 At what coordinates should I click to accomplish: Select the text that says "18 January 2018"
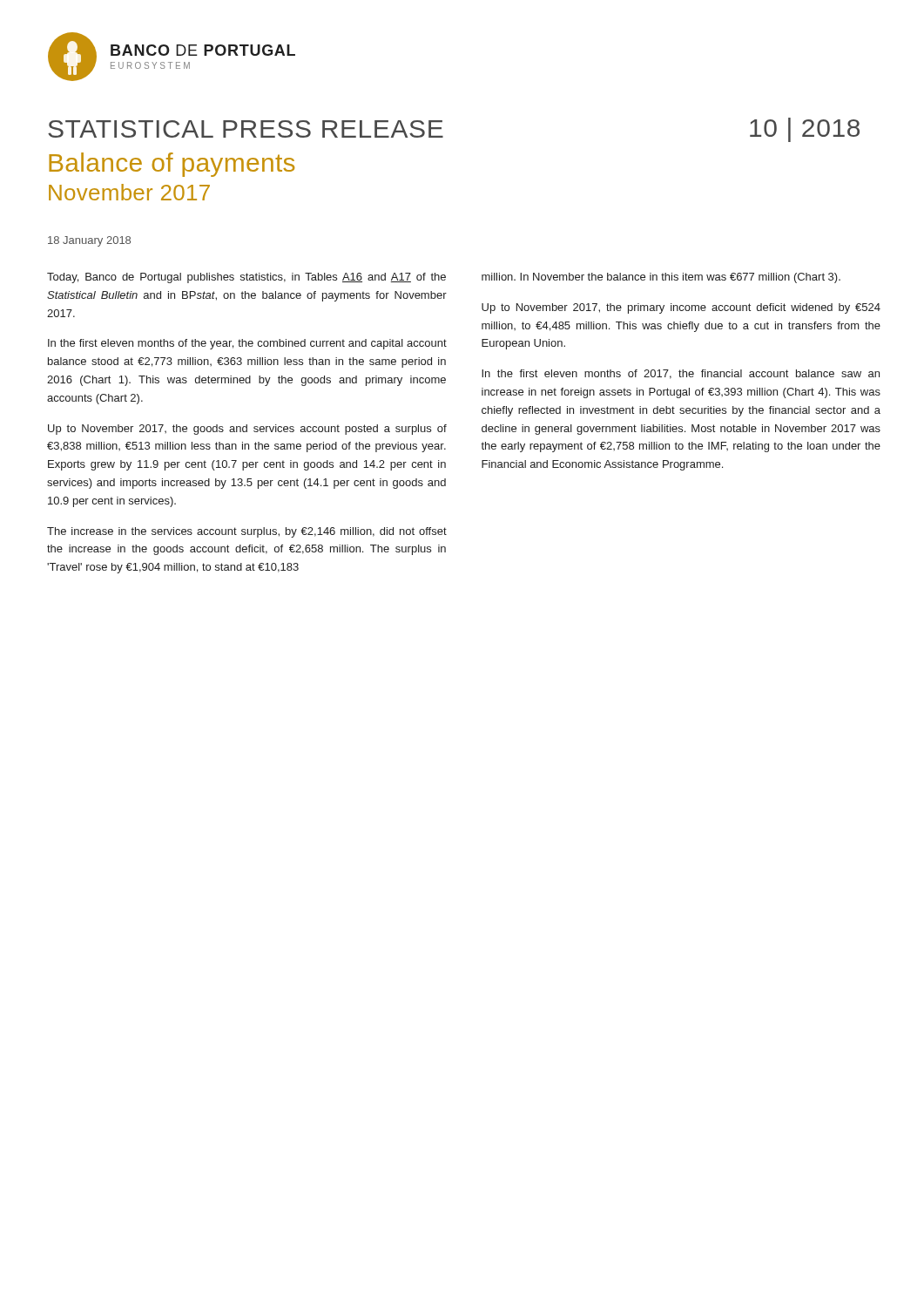[x=89, y=240]
